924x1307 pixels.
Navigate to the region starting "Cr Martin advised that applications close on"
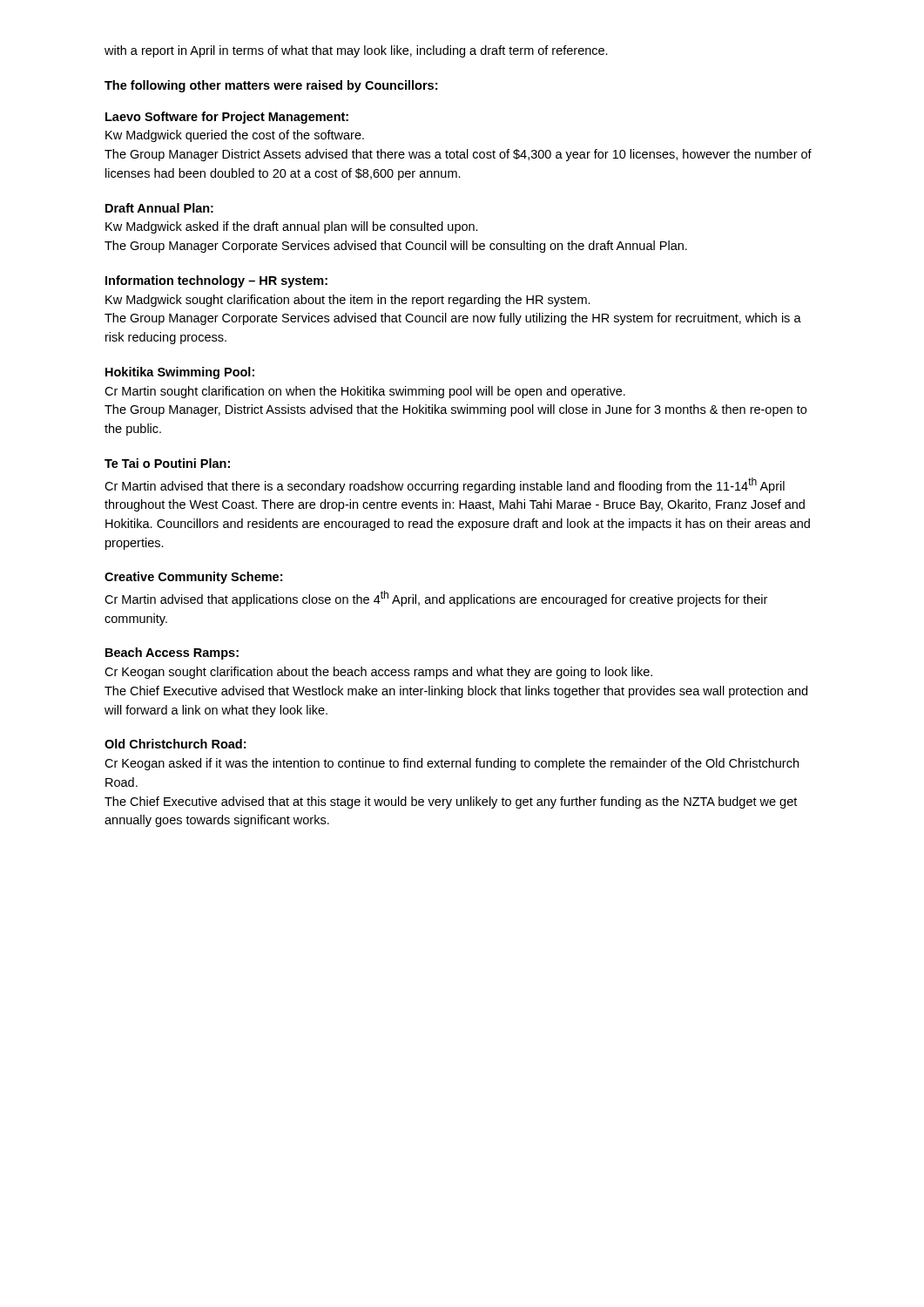(462, 608)
